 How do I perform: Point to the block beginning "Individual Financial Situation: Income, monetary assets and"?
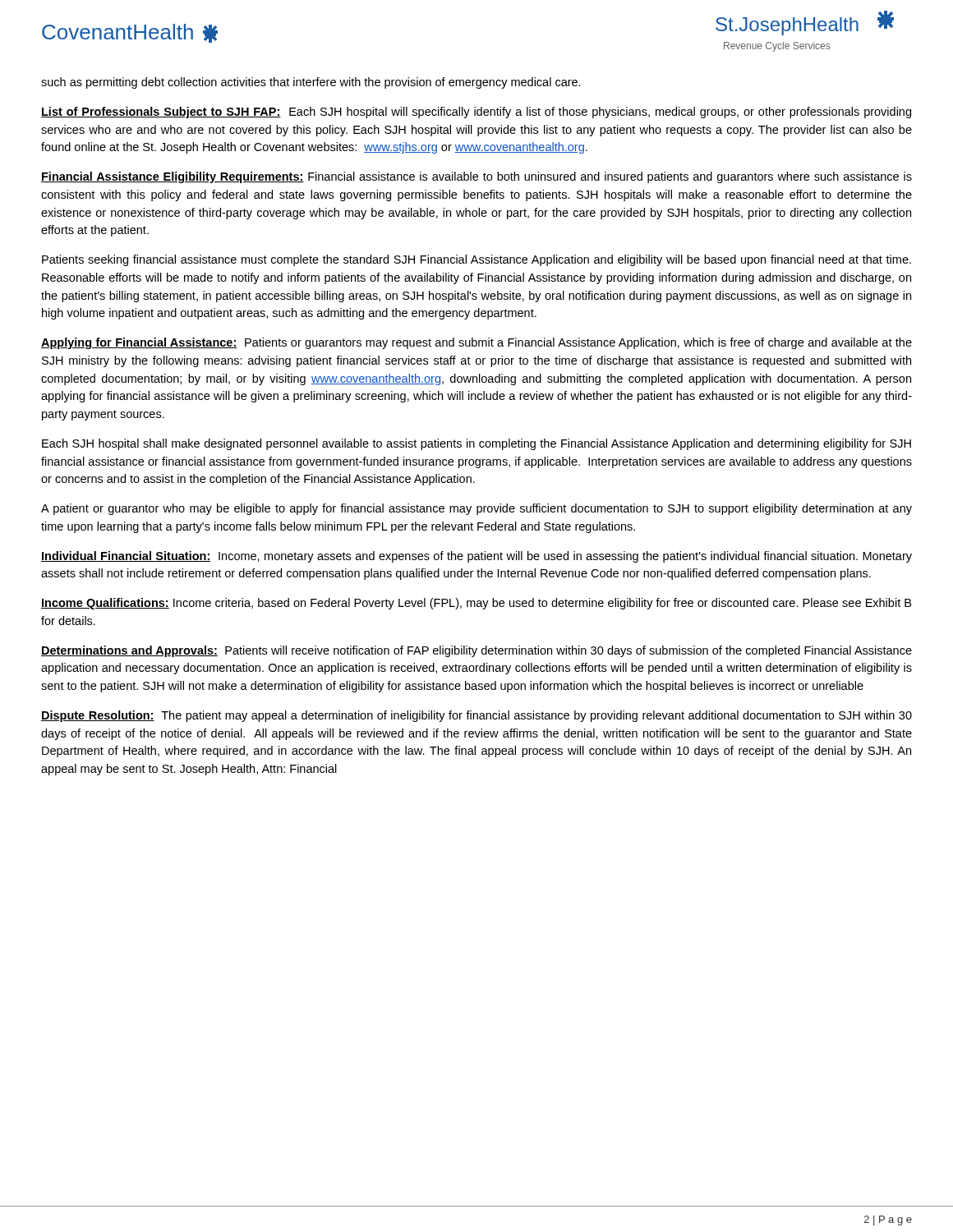pos(476,565)
